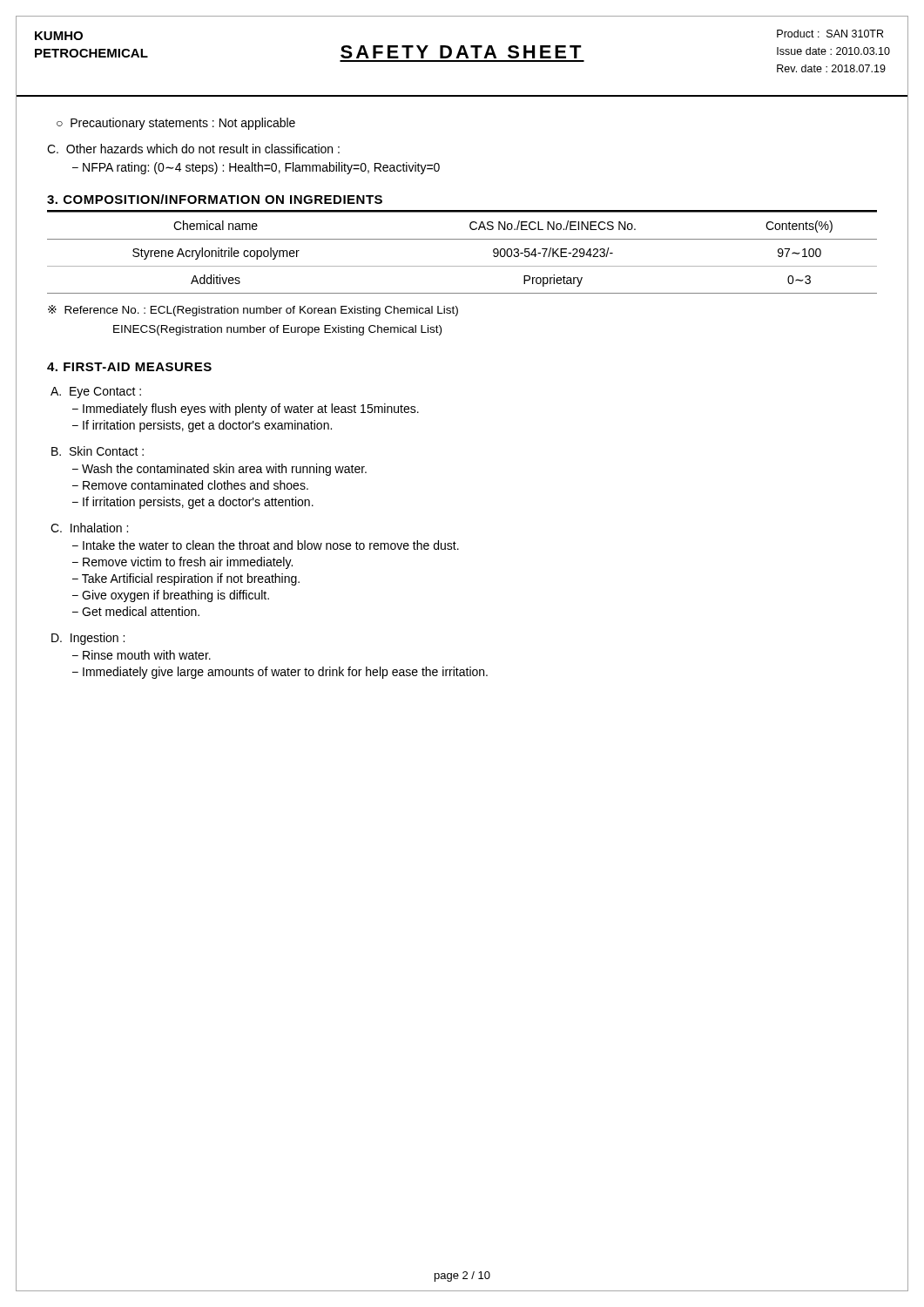Select the text that reads "B. Skin Contact :"
This screenshot has height=1307, width=924.
tap(98, 452)
